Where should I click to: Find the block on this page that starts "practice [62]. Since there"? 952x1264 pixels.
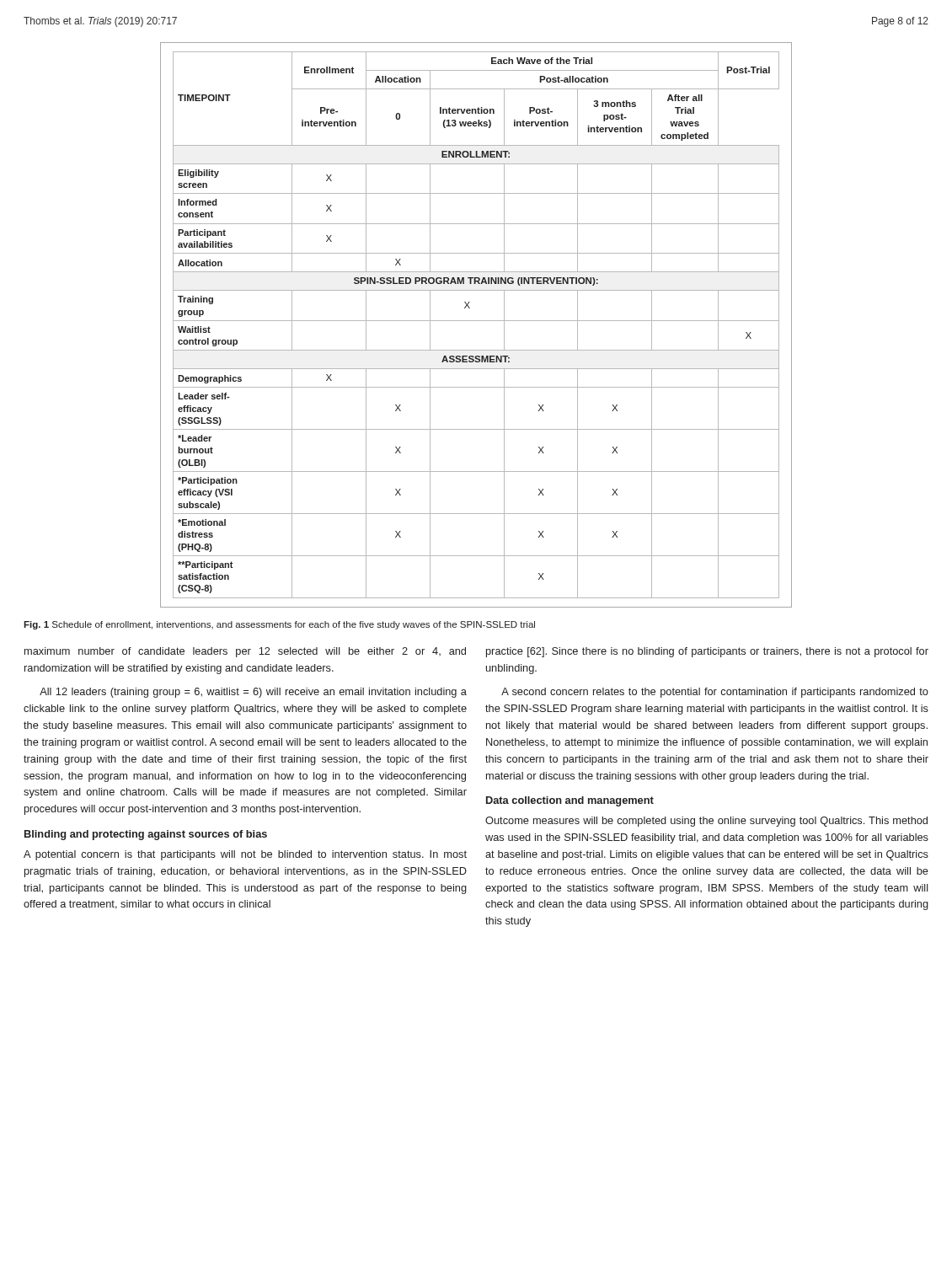click(x=707, y=713)
